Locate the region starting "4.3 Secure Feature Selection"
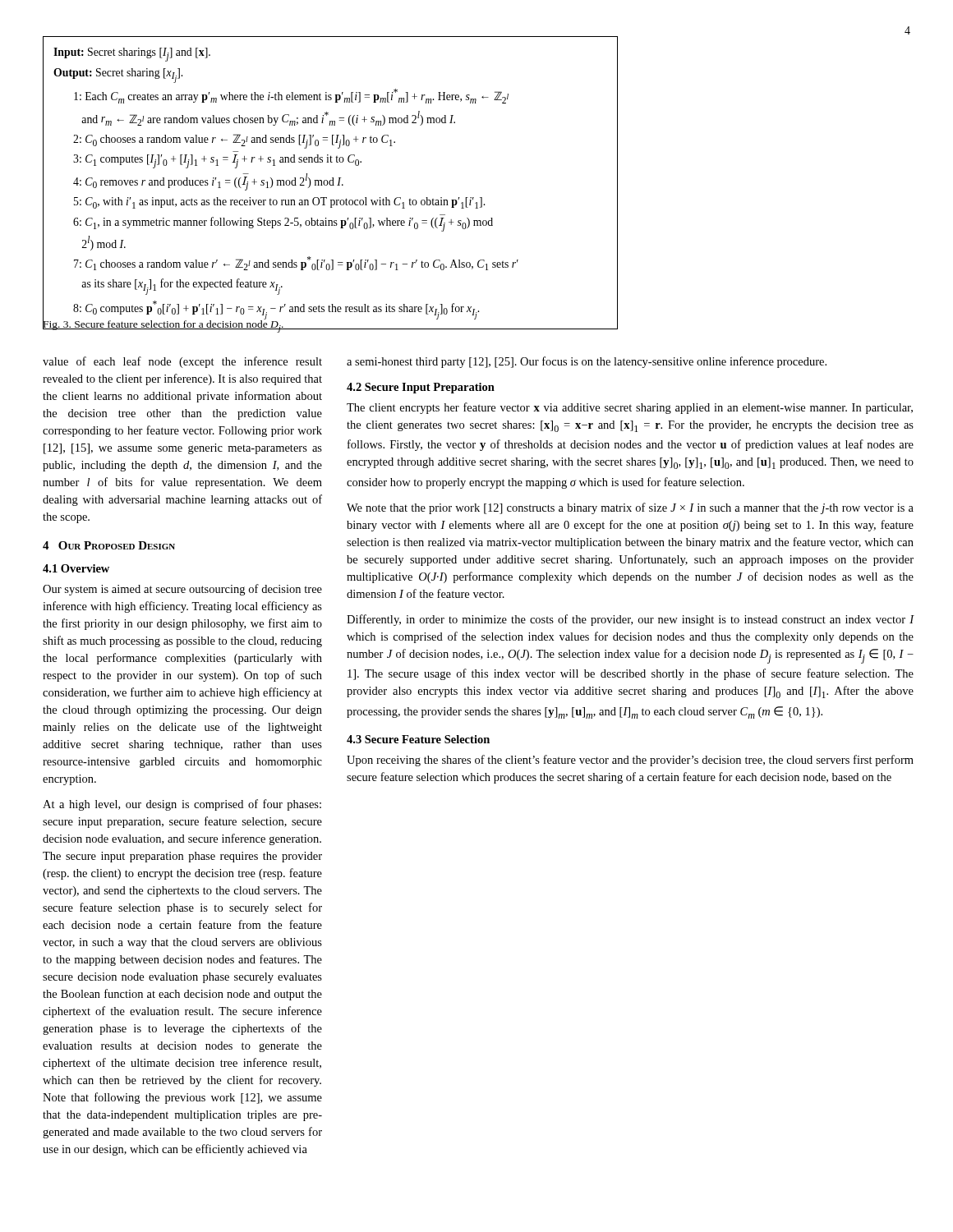This screenshot has width=953, height=1232. tap(418, 739)
